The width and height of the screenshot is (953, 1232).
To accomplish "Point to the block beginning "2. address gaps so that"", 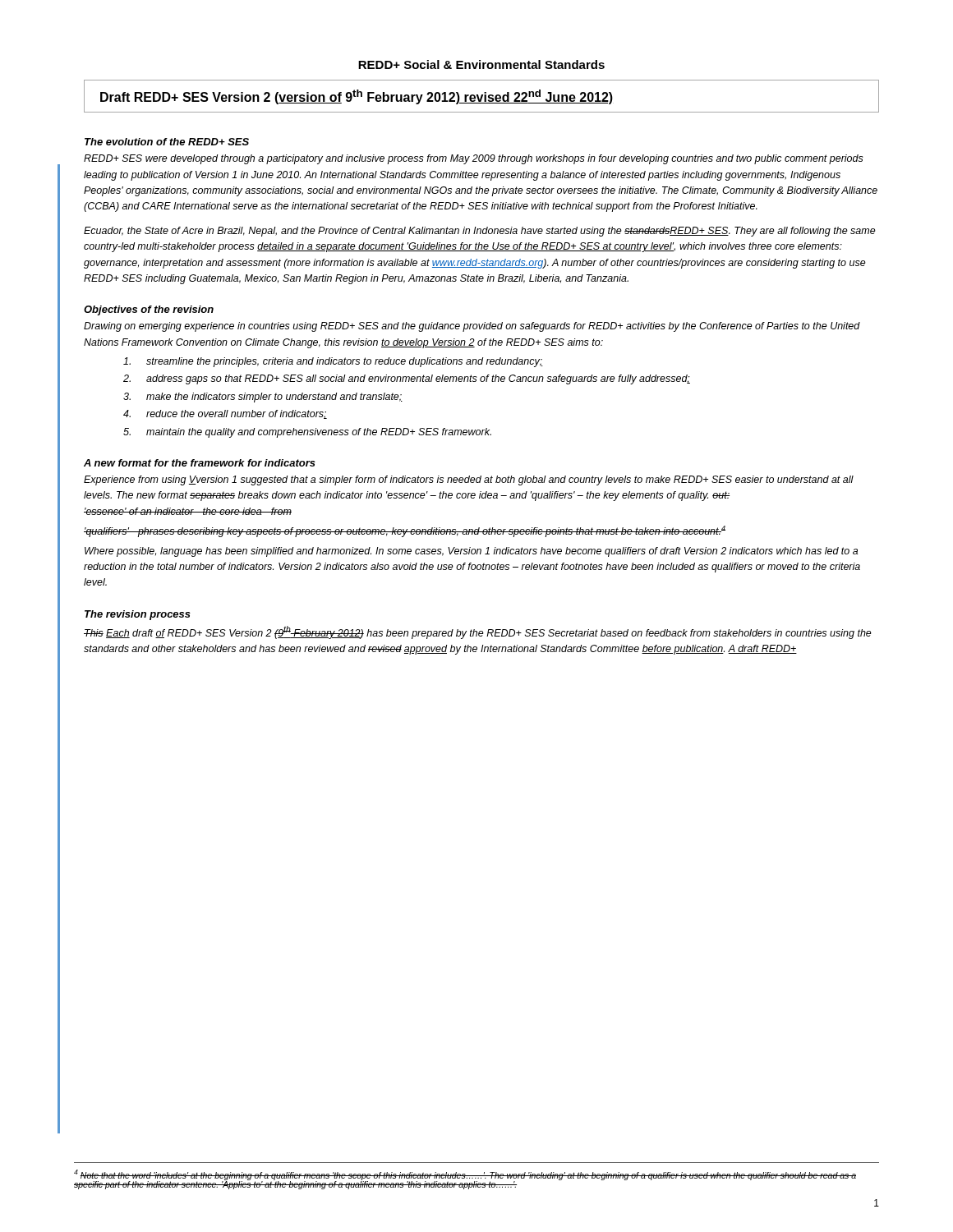I will [407, 380].
